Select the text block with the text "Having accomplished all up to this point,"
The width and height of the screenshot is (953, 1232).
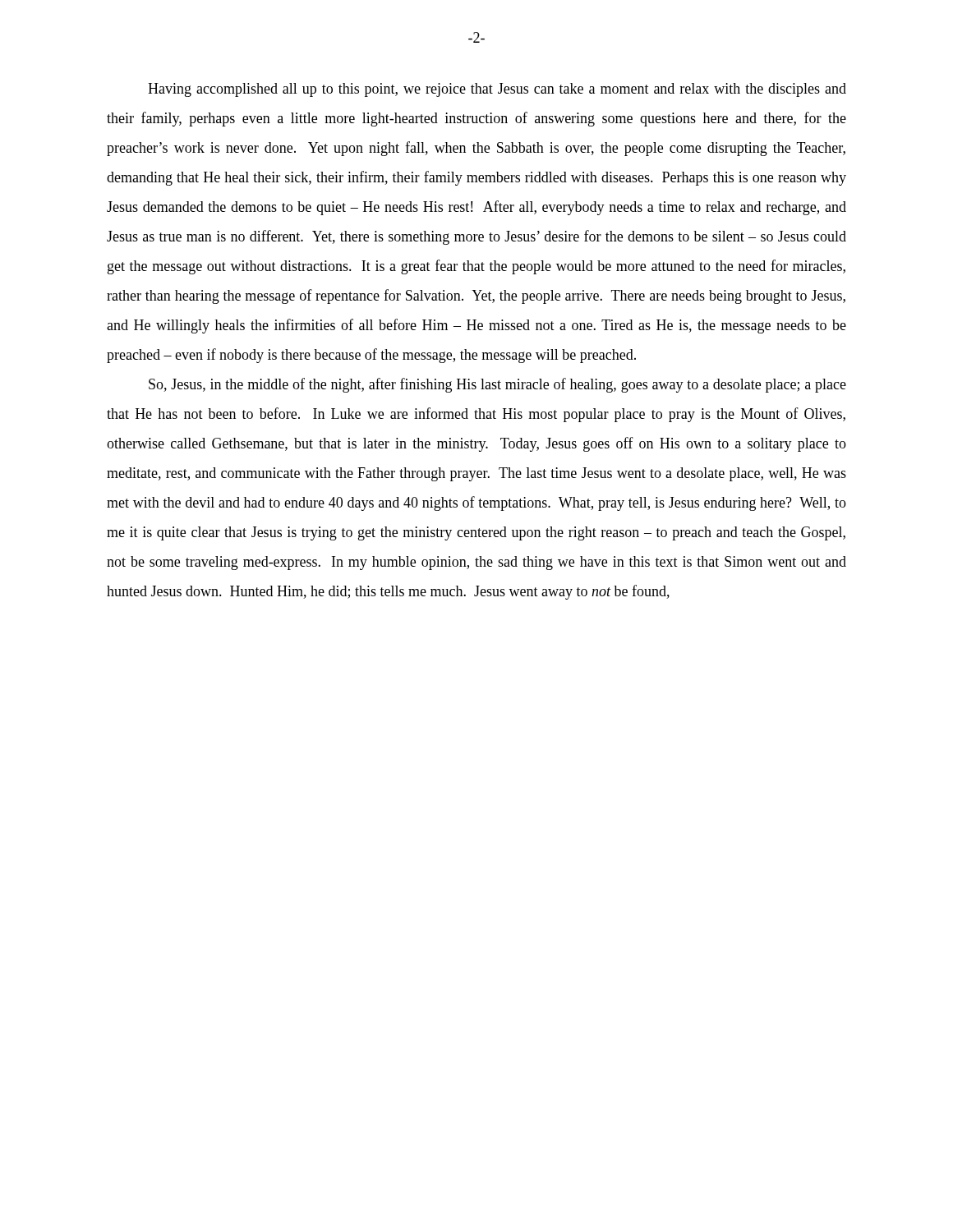click(x=476, y=222)
